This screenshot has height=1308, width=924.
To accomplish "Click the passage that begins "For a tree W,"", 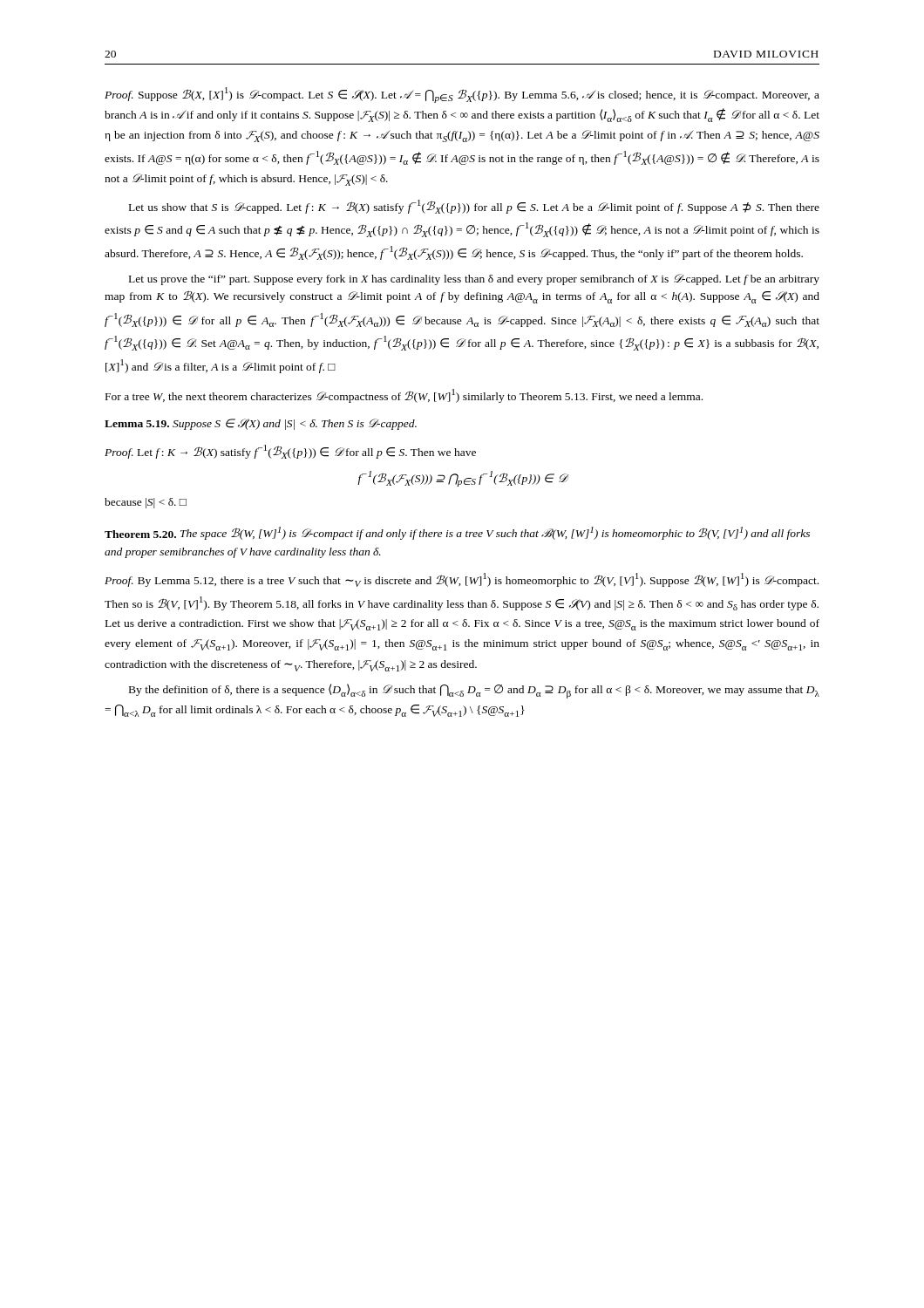I will point(462,395).
